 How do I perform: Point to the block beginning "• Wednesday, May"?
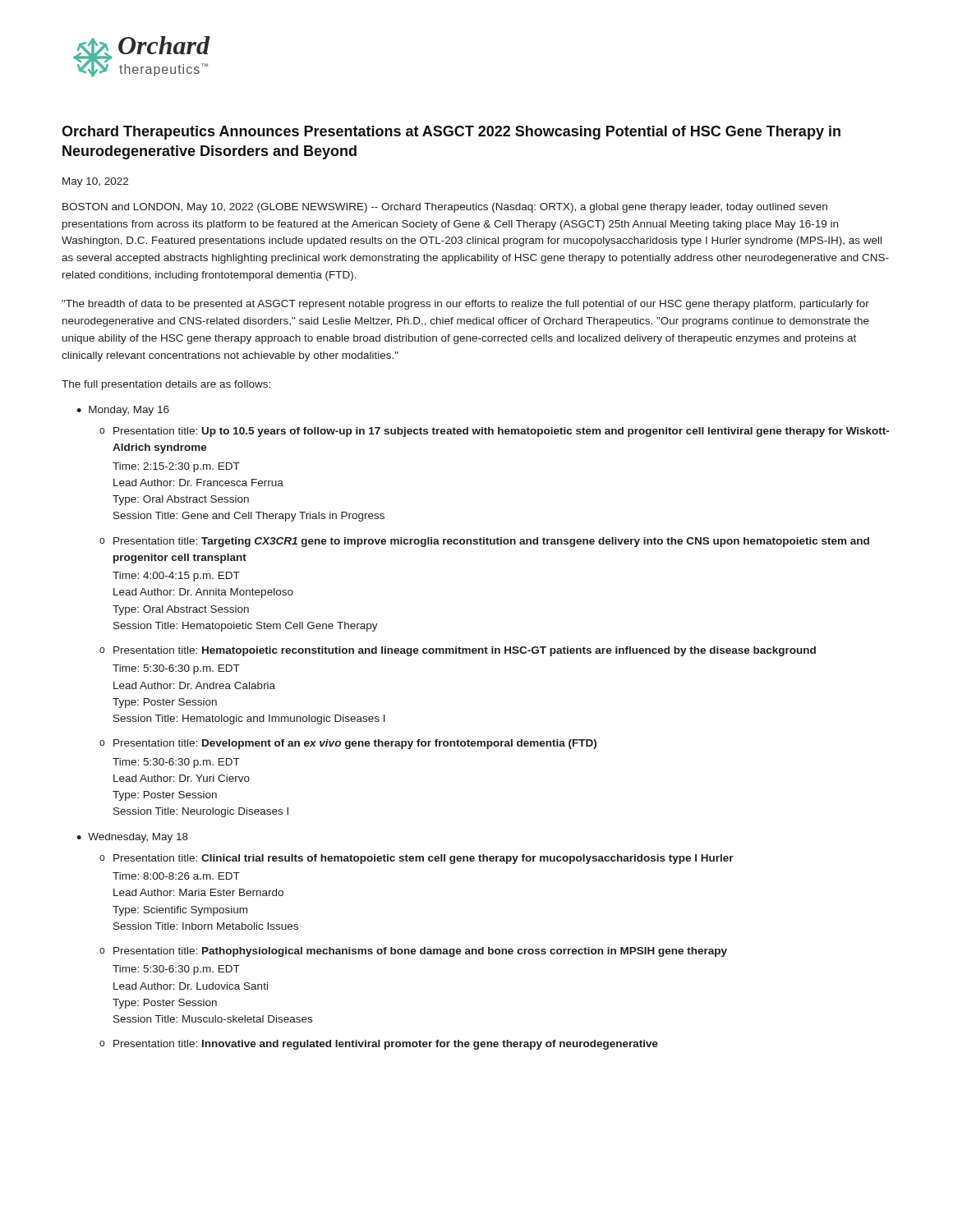(132, 837)
